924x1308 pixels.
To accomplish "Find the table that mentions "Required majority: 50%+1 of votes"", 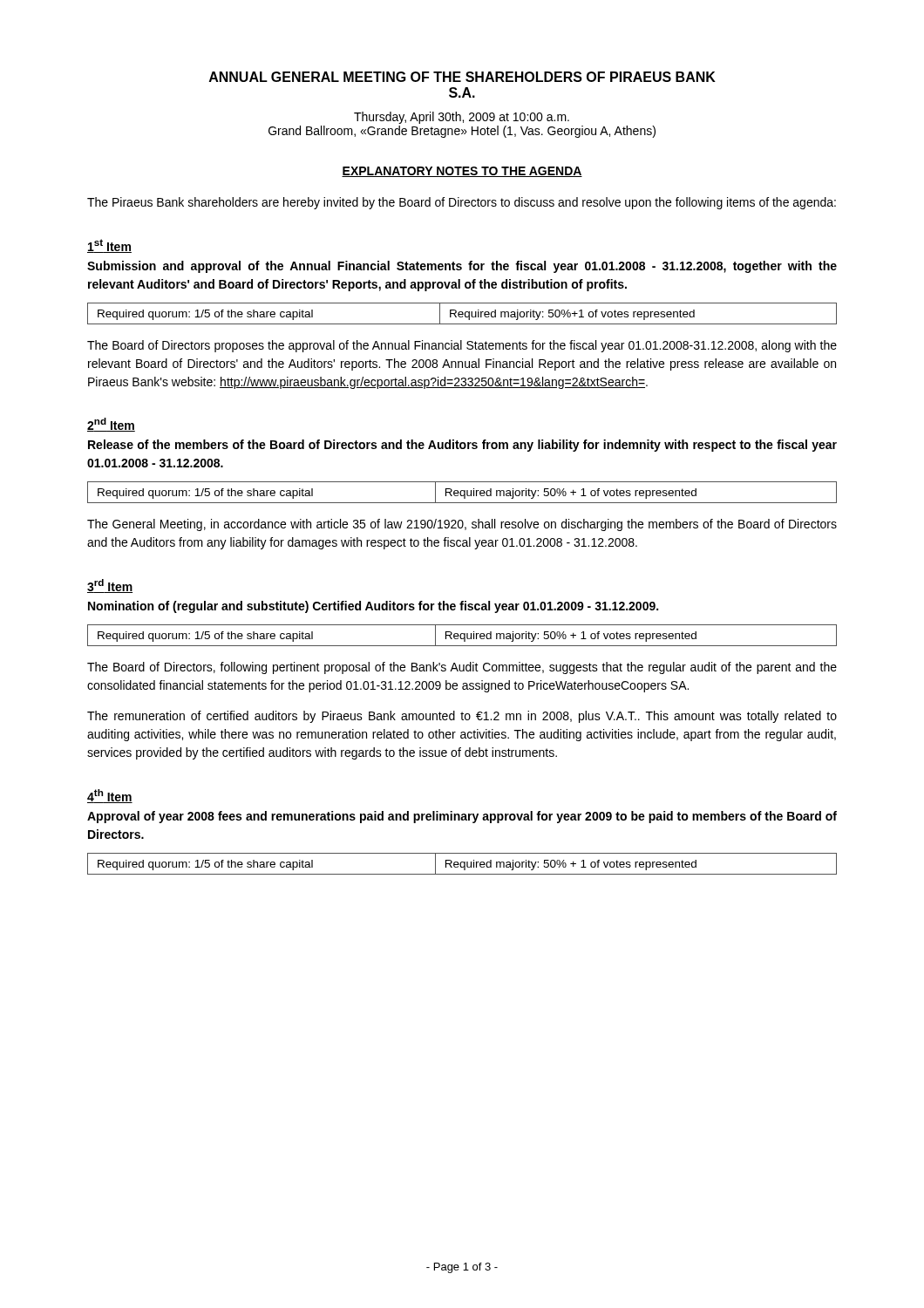I will click(x=462, y=313).
